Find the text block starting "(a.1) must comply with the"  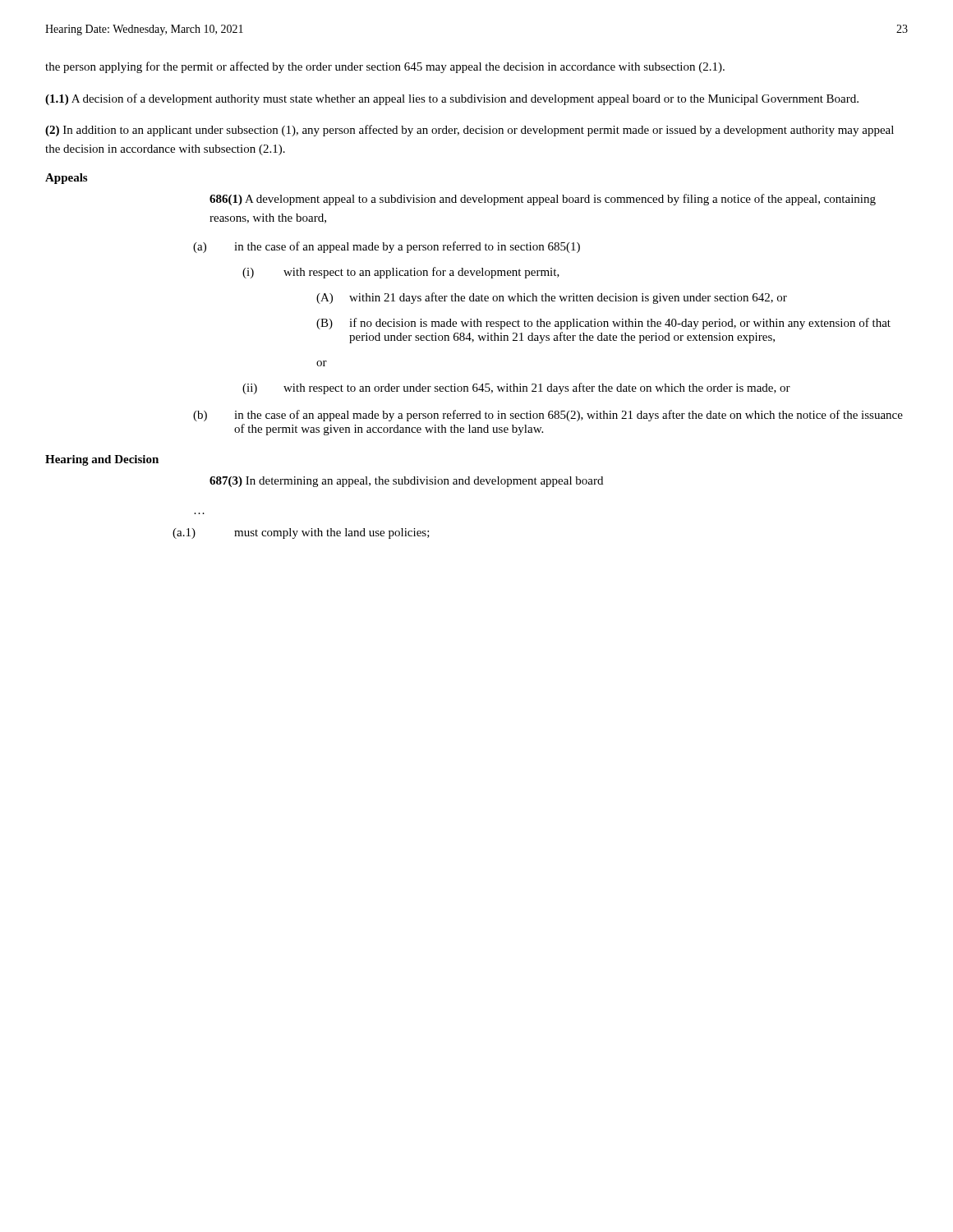click(301, 533)
